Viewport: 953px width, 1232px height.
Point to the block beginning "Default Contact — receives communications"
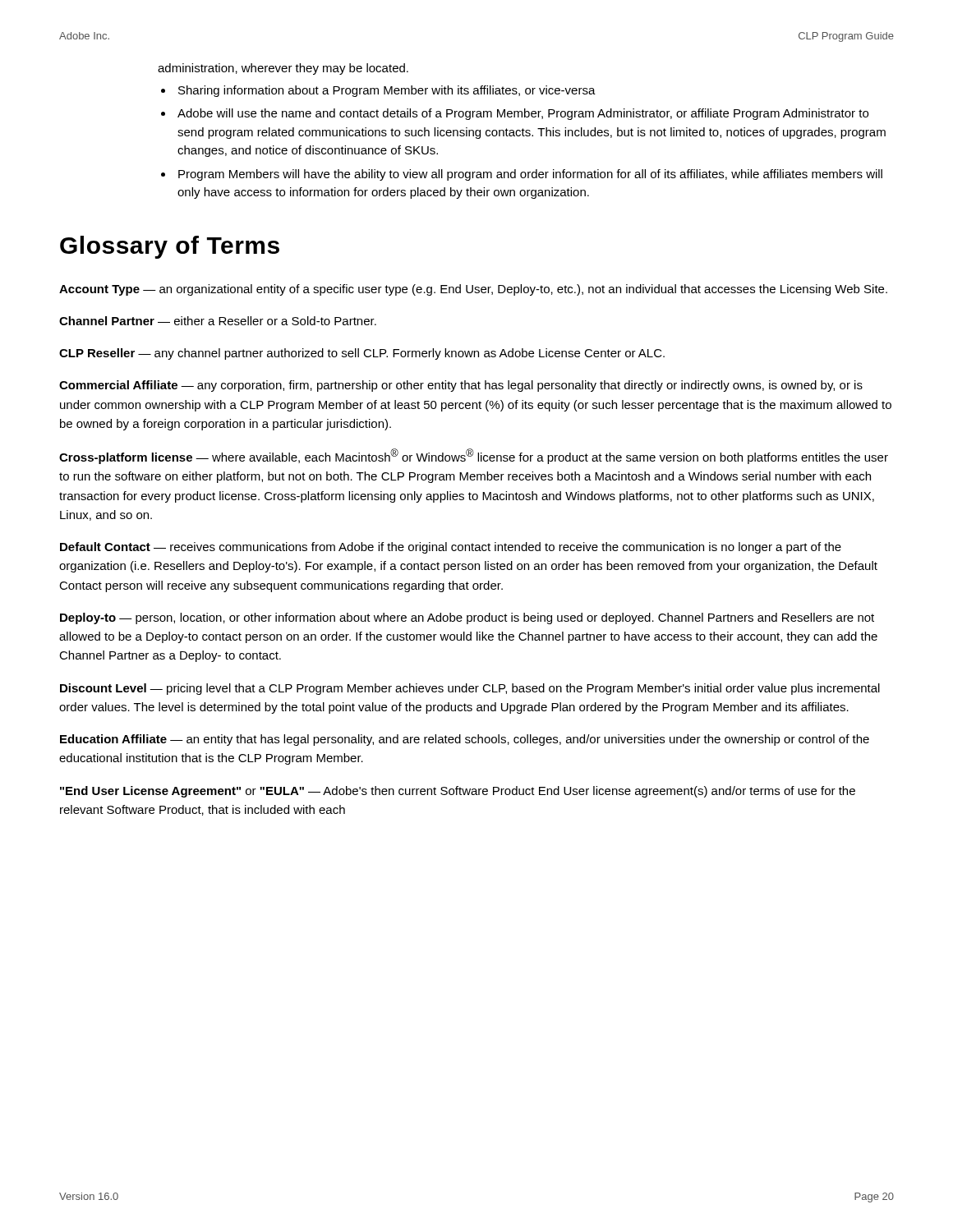(468, 566)
